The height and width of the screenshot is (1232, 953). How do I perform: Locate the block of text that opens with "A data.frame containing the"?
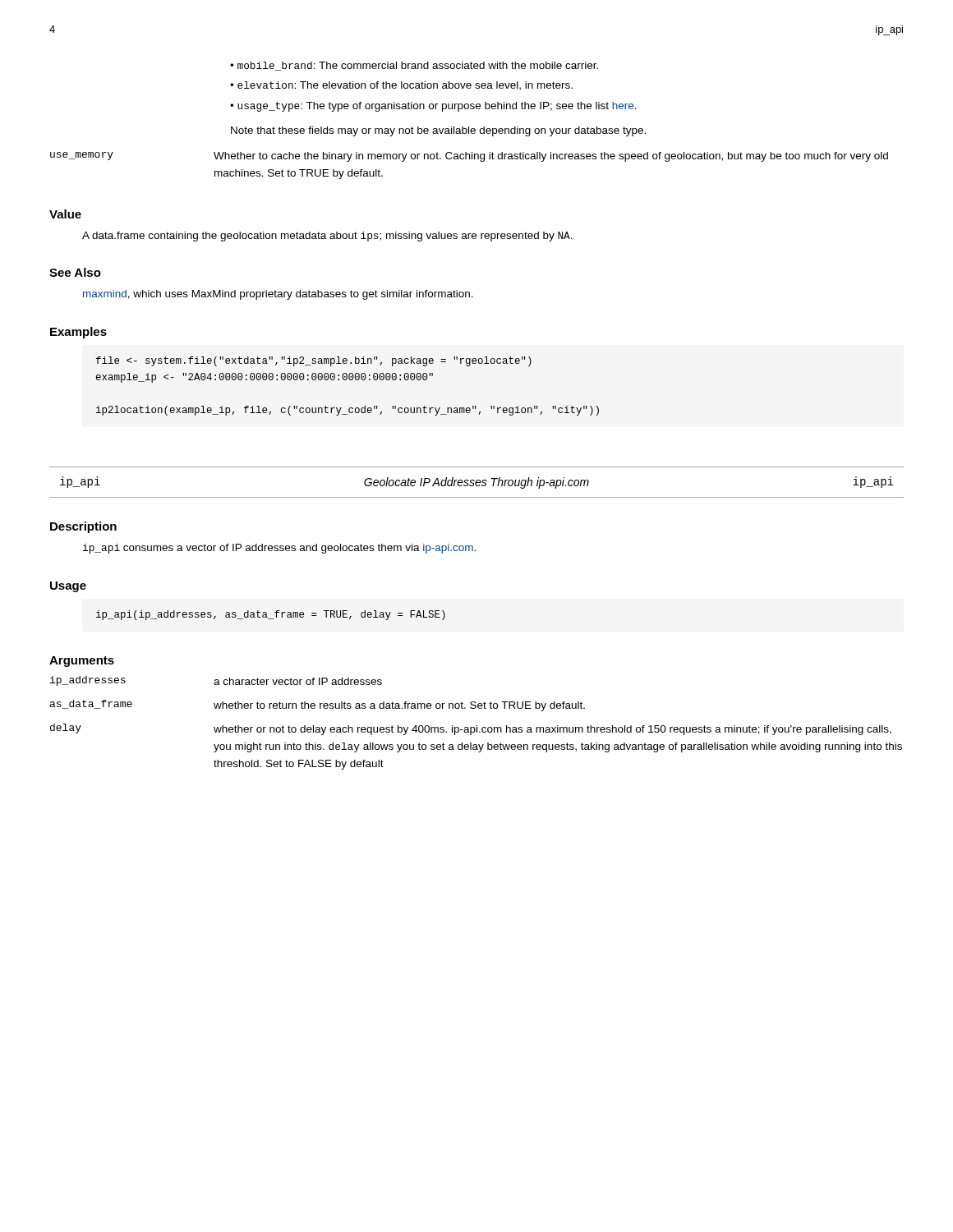coord(328,235)
